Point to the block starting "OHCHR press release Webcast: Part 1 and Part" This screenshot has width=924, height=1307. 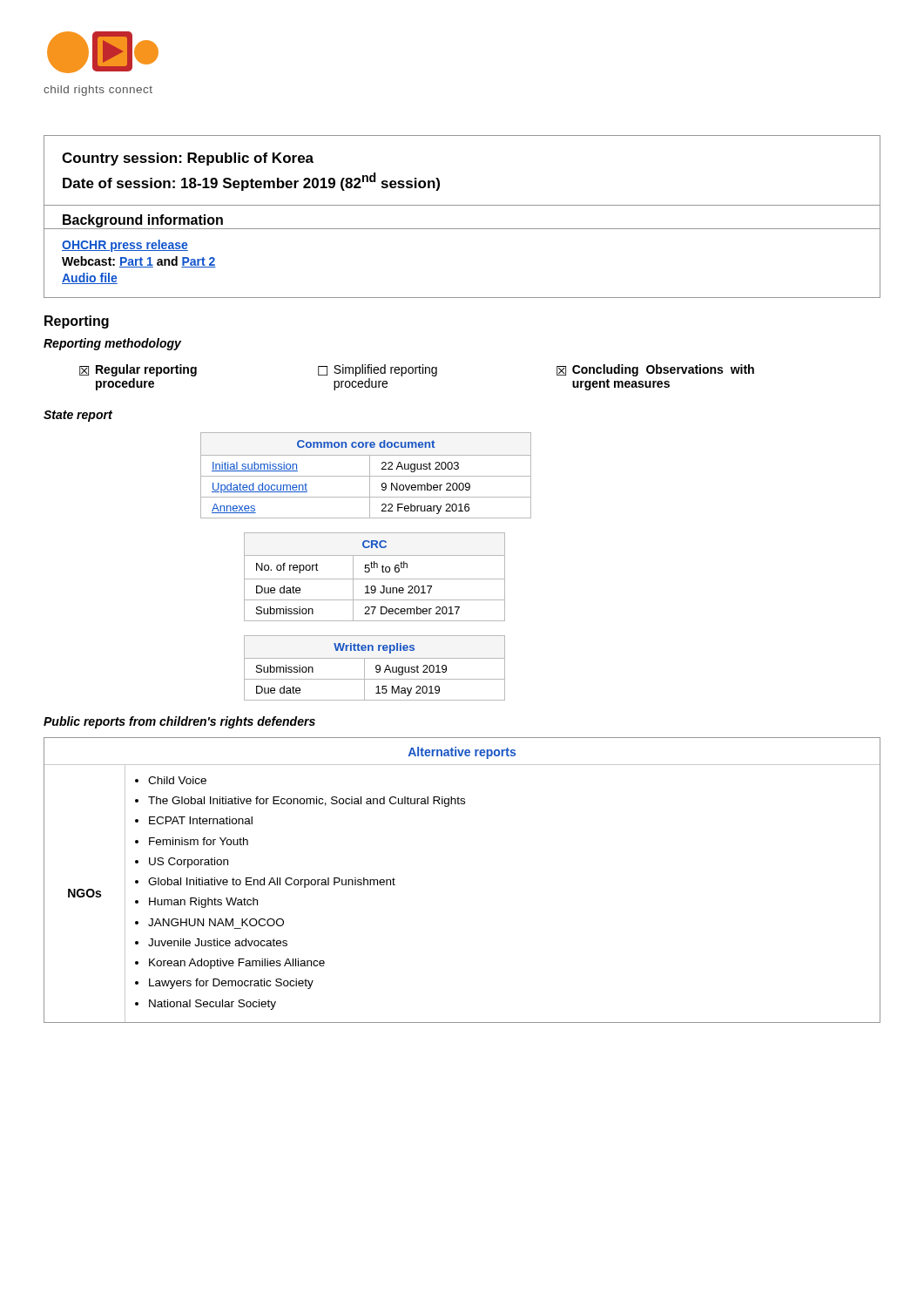125,246
